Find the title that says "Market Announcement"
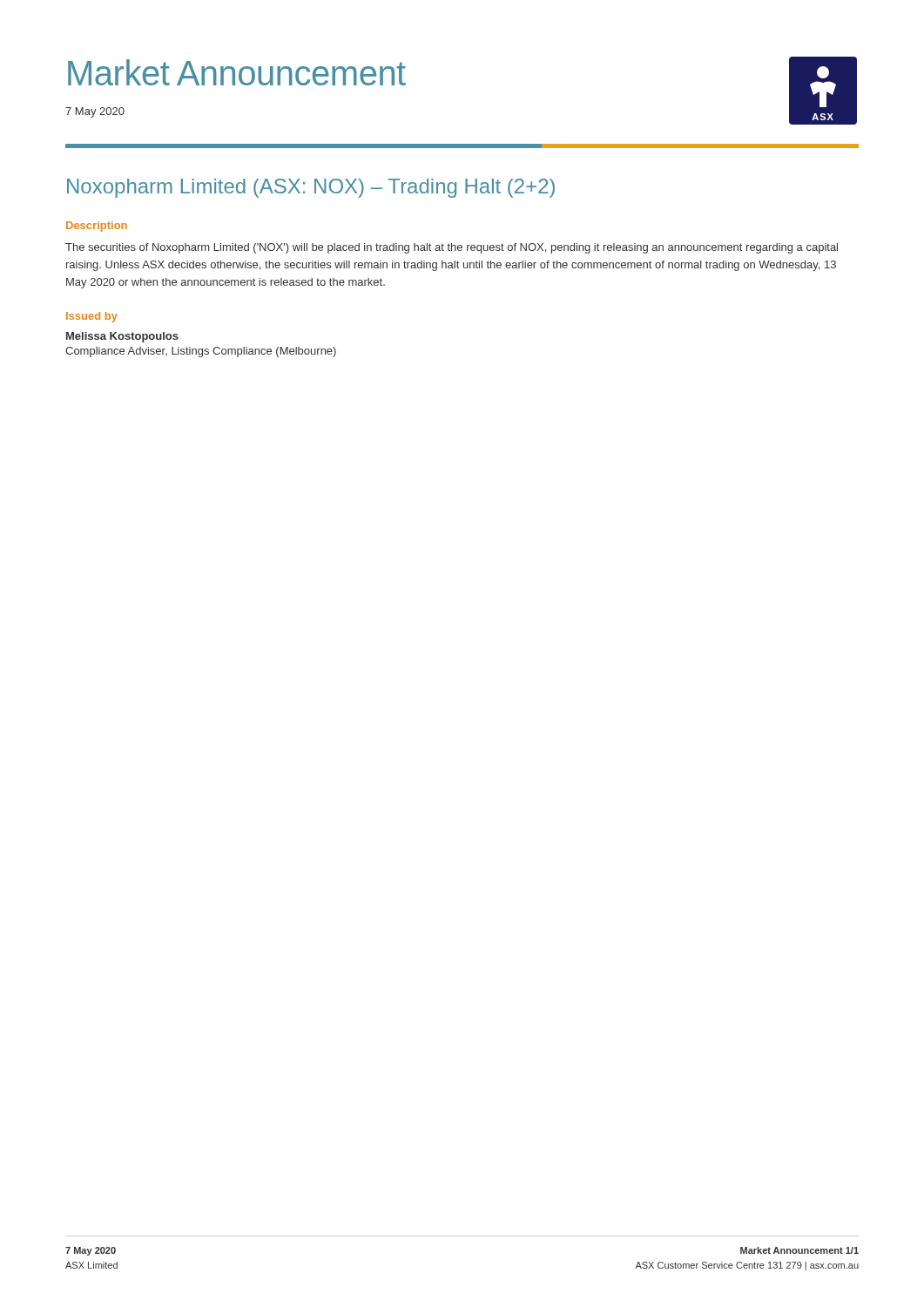 tap(235, 73)
